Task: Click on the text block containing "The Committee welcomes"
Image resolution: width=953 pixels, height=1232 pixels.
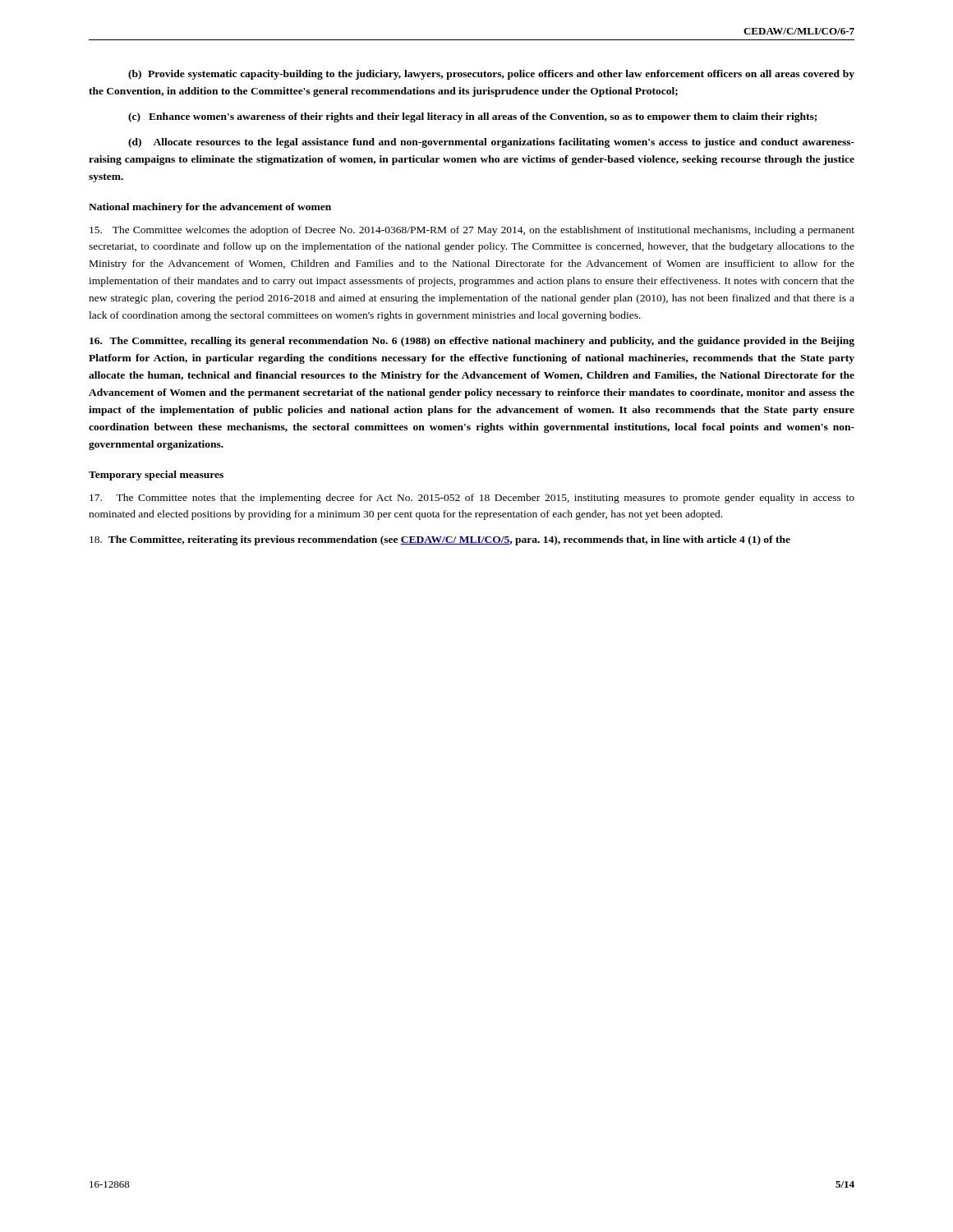Action: pyautogui.click(x=472, y=272)
